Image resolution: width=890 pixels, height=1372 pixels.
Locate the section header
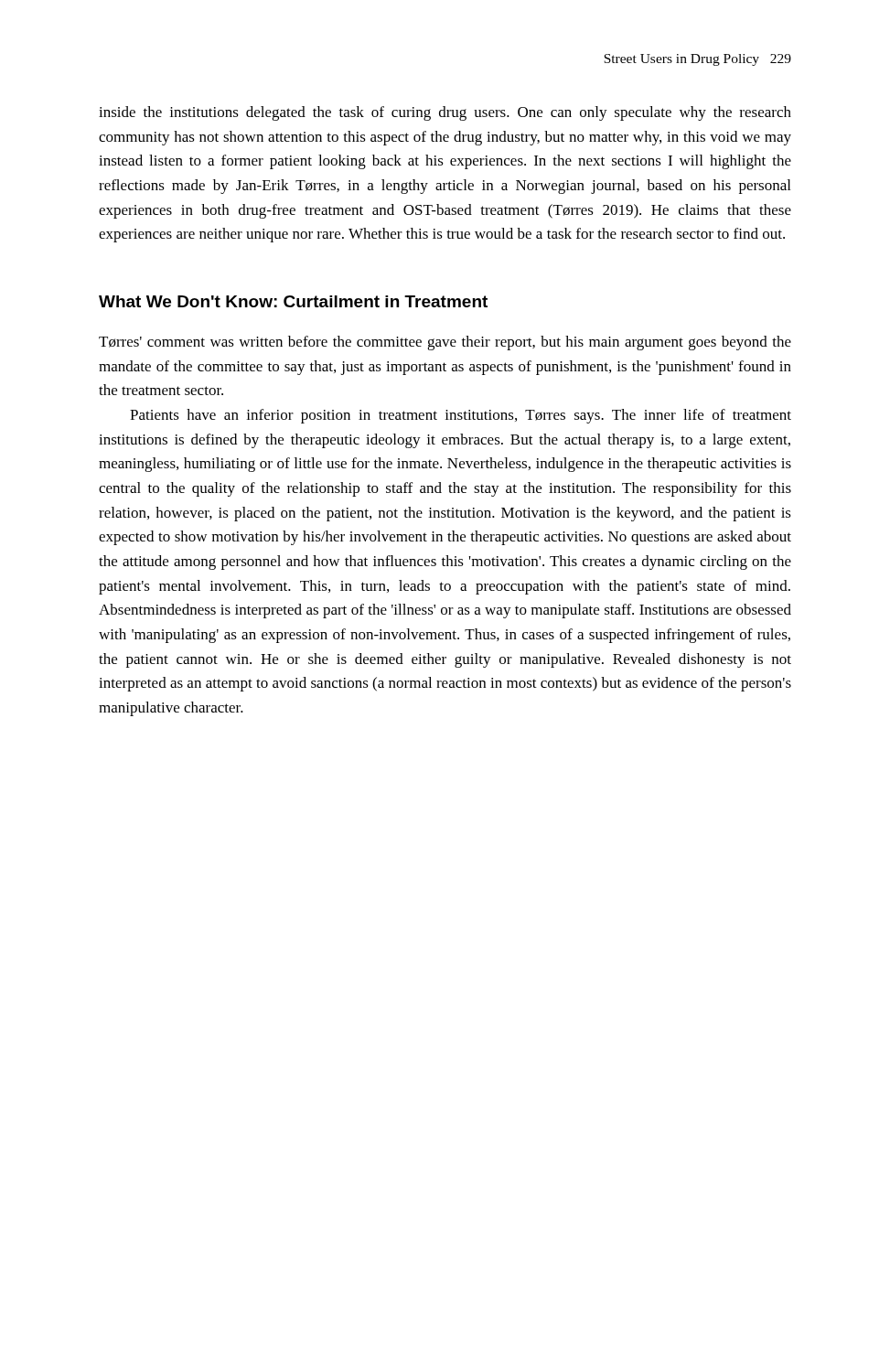pyautogui.click(x=293, y=302)
